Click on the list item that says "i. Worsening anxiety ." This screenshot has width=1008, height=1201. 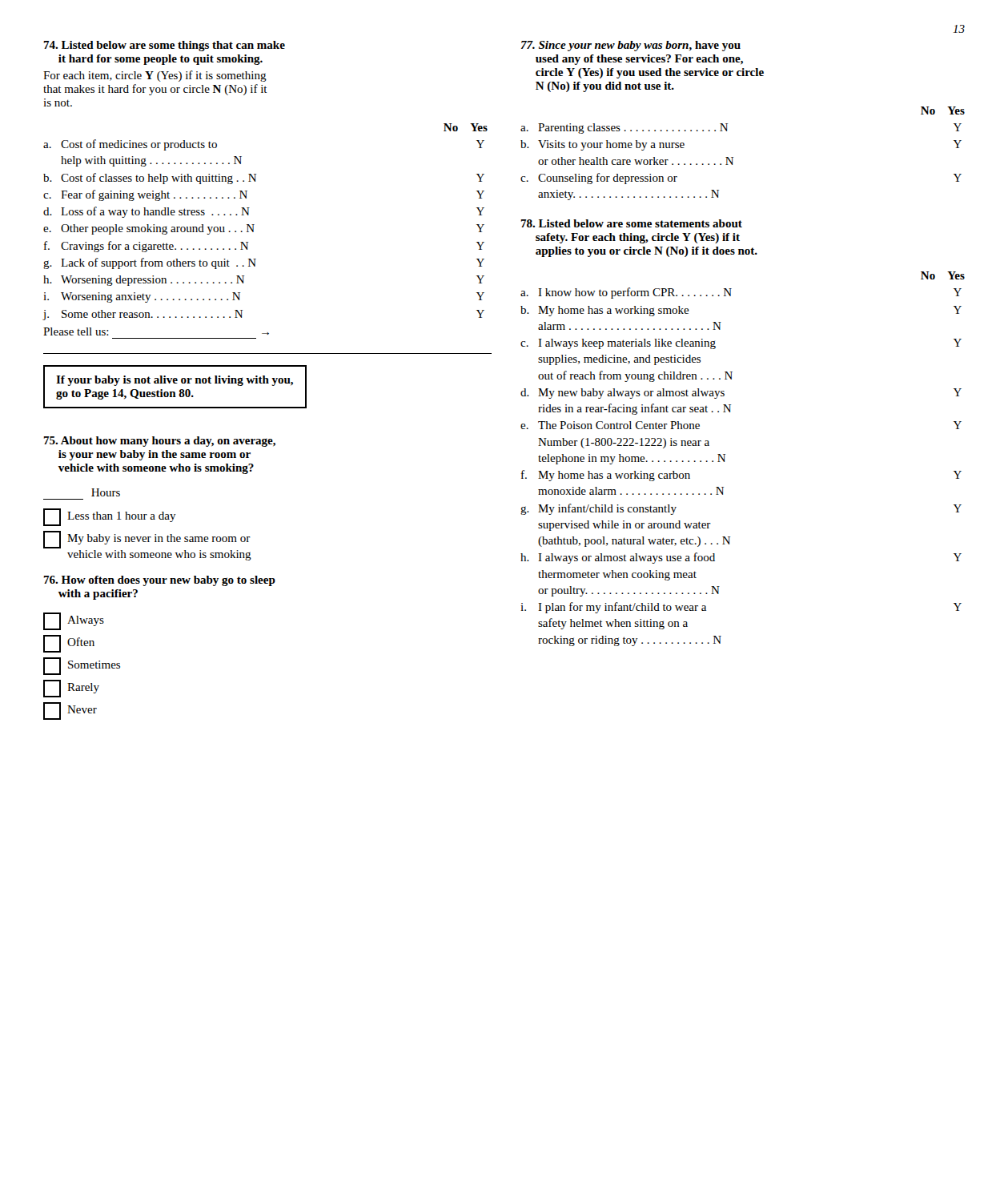(x=105, y=297)
